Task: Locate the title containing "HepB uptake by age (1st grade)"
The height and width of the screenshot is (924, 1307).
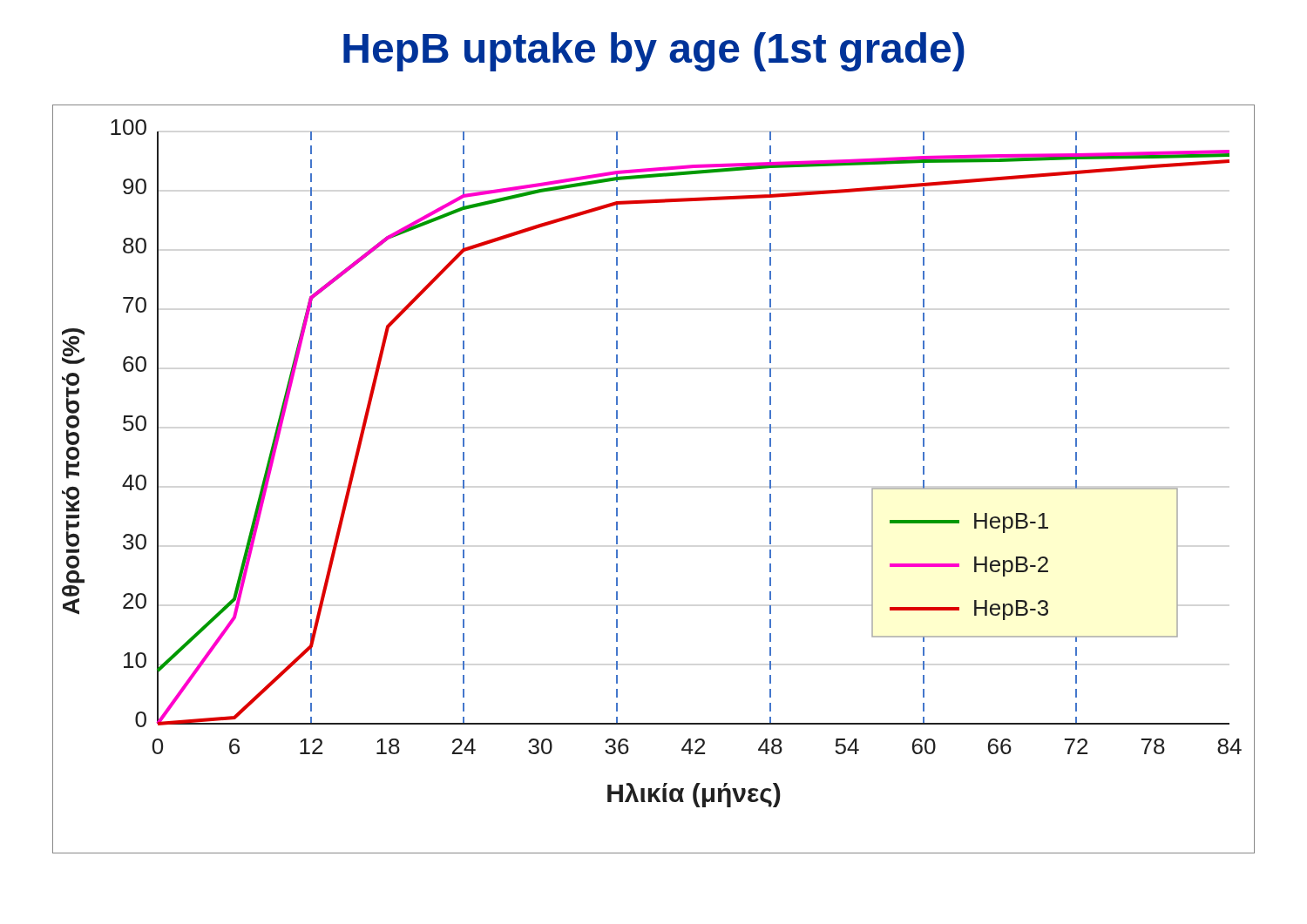Action: pos(654,48)
